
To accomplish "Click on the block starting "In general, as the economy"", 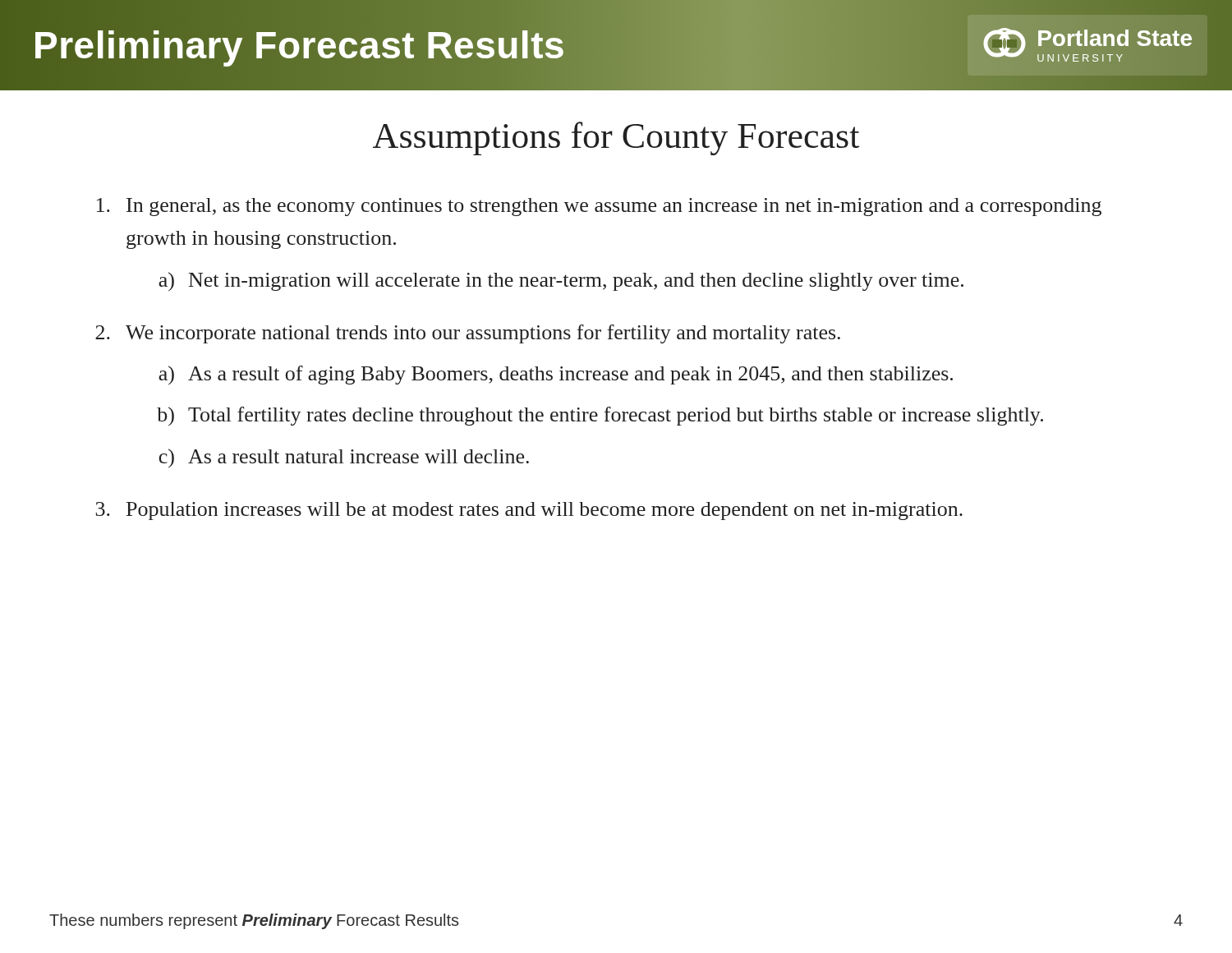I will [x=599, y=207].
